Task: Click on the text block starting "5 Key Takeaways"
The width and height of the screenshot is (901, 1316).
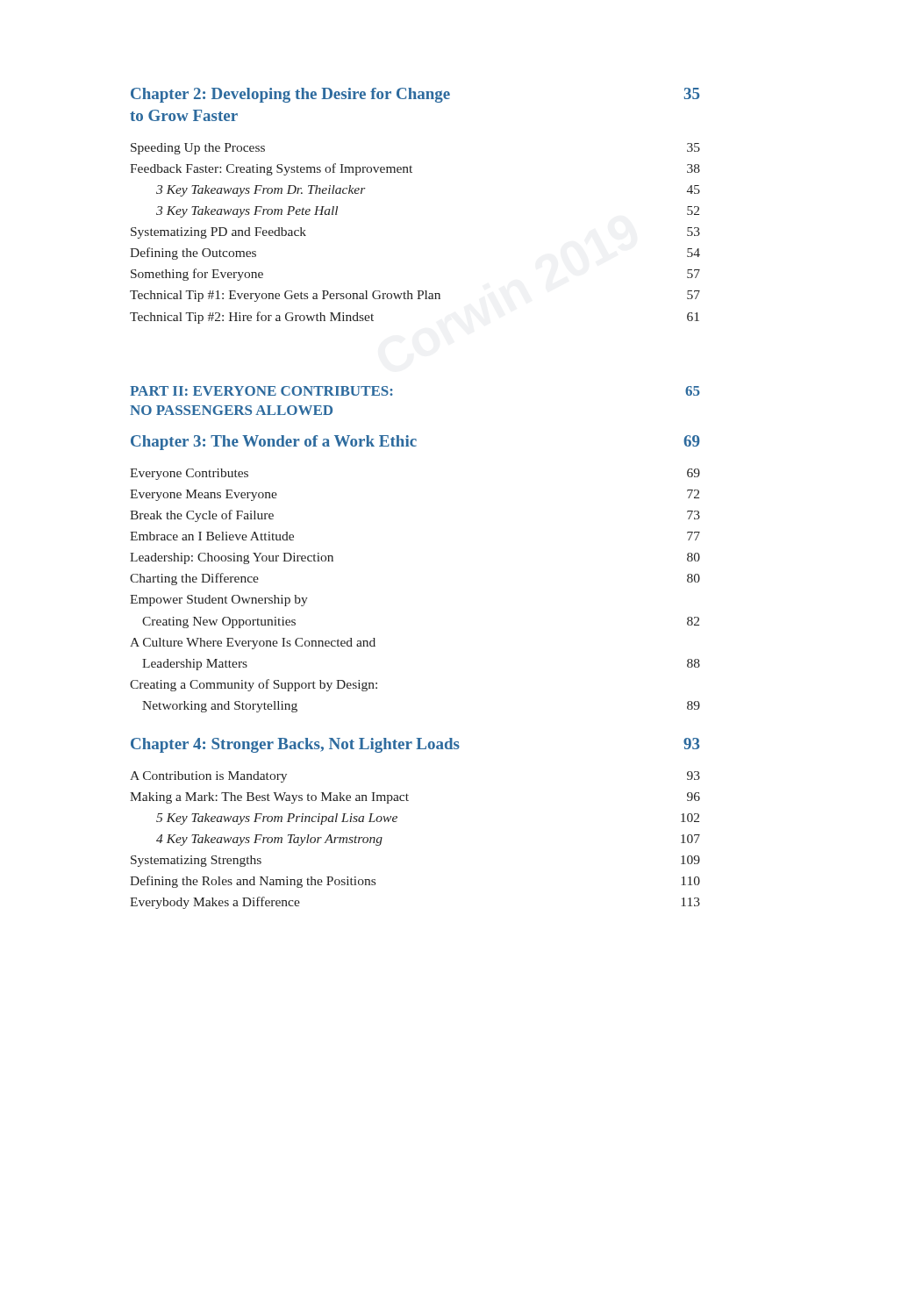Action: click(278, 819)
